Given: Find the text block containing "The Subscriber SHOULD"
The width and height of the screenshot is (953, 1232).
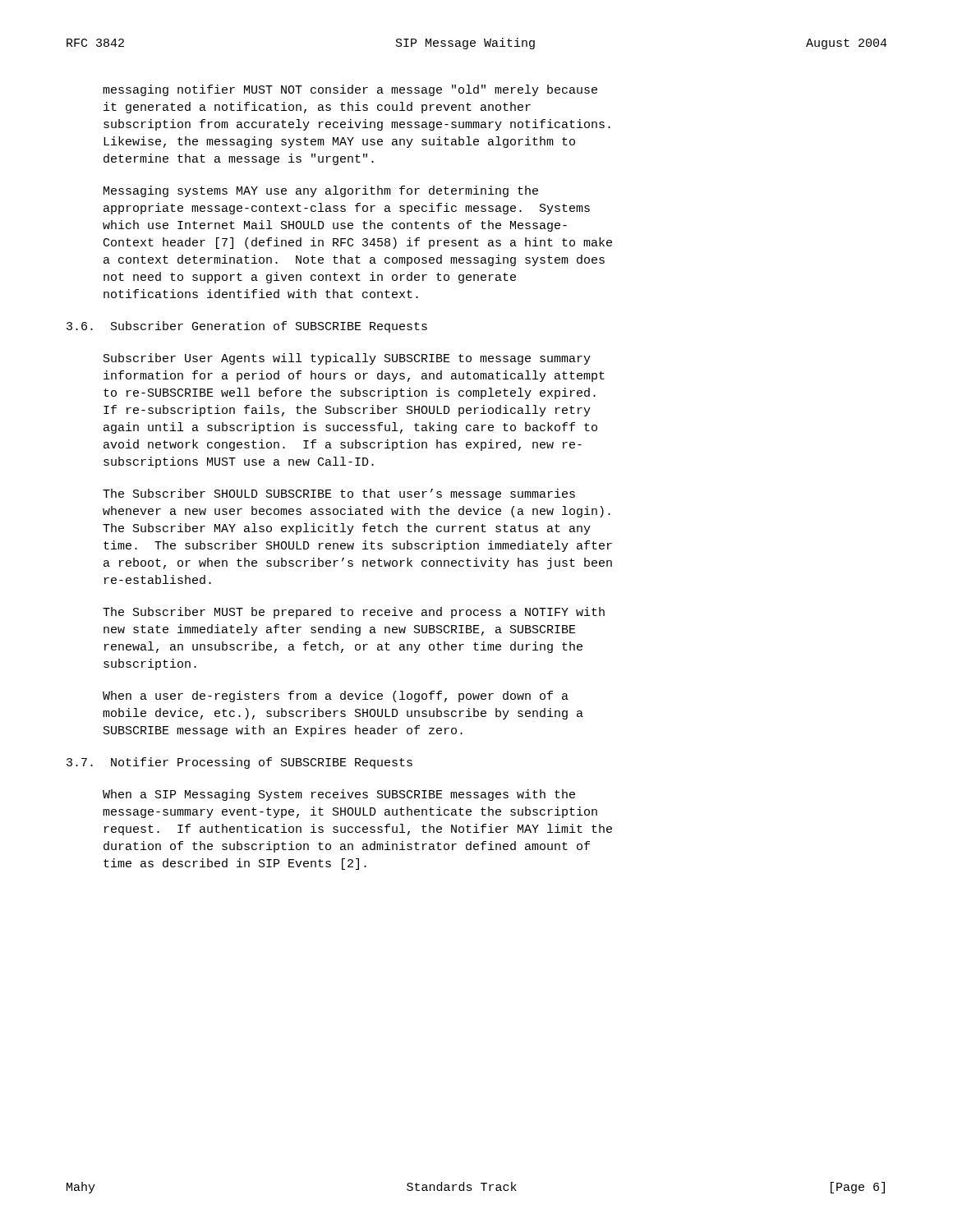Looking at the screenshot, I should coord(358,538).
